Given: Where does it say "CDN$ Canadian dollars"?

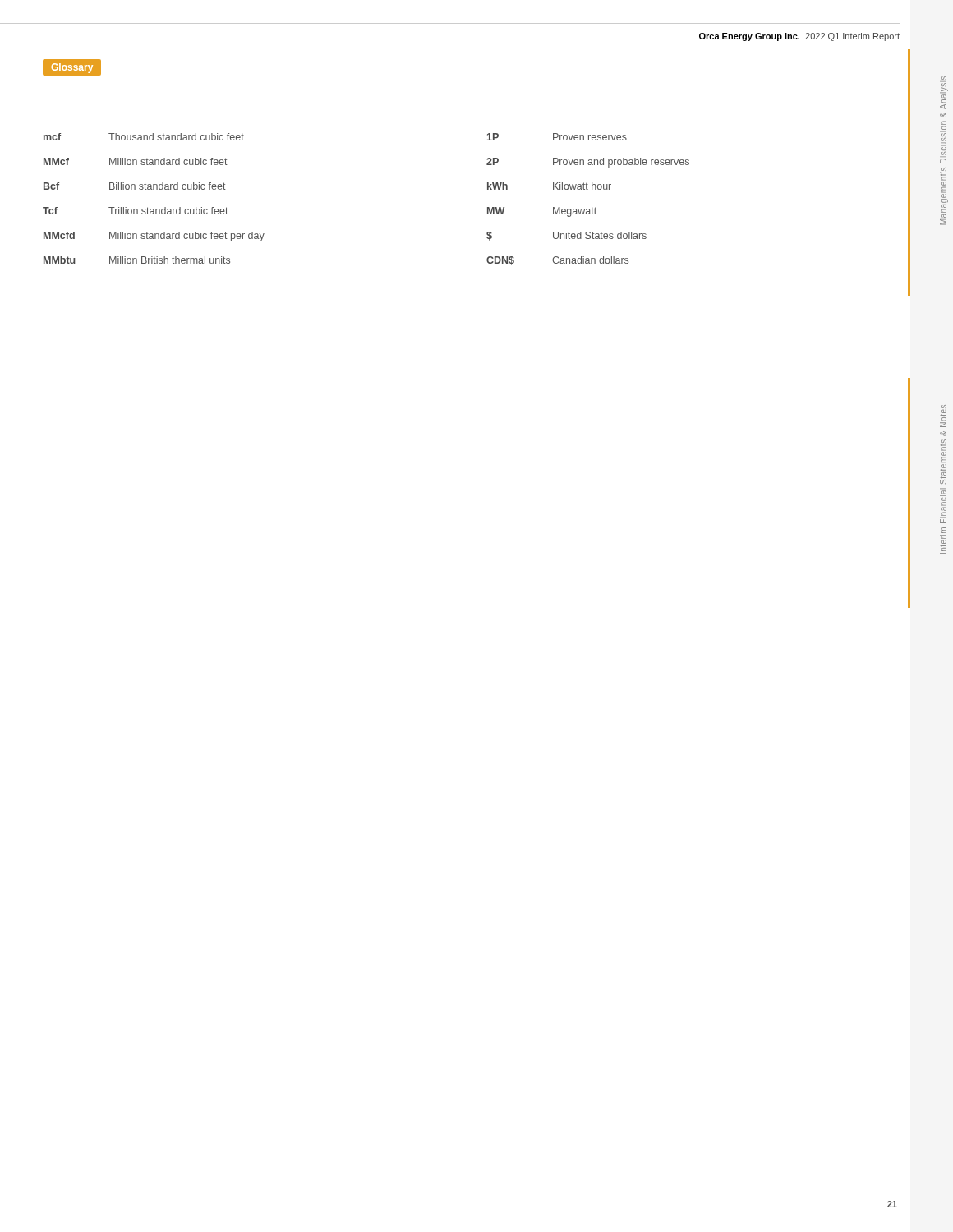Looking at the screenshot, I should tap(558, 260).
